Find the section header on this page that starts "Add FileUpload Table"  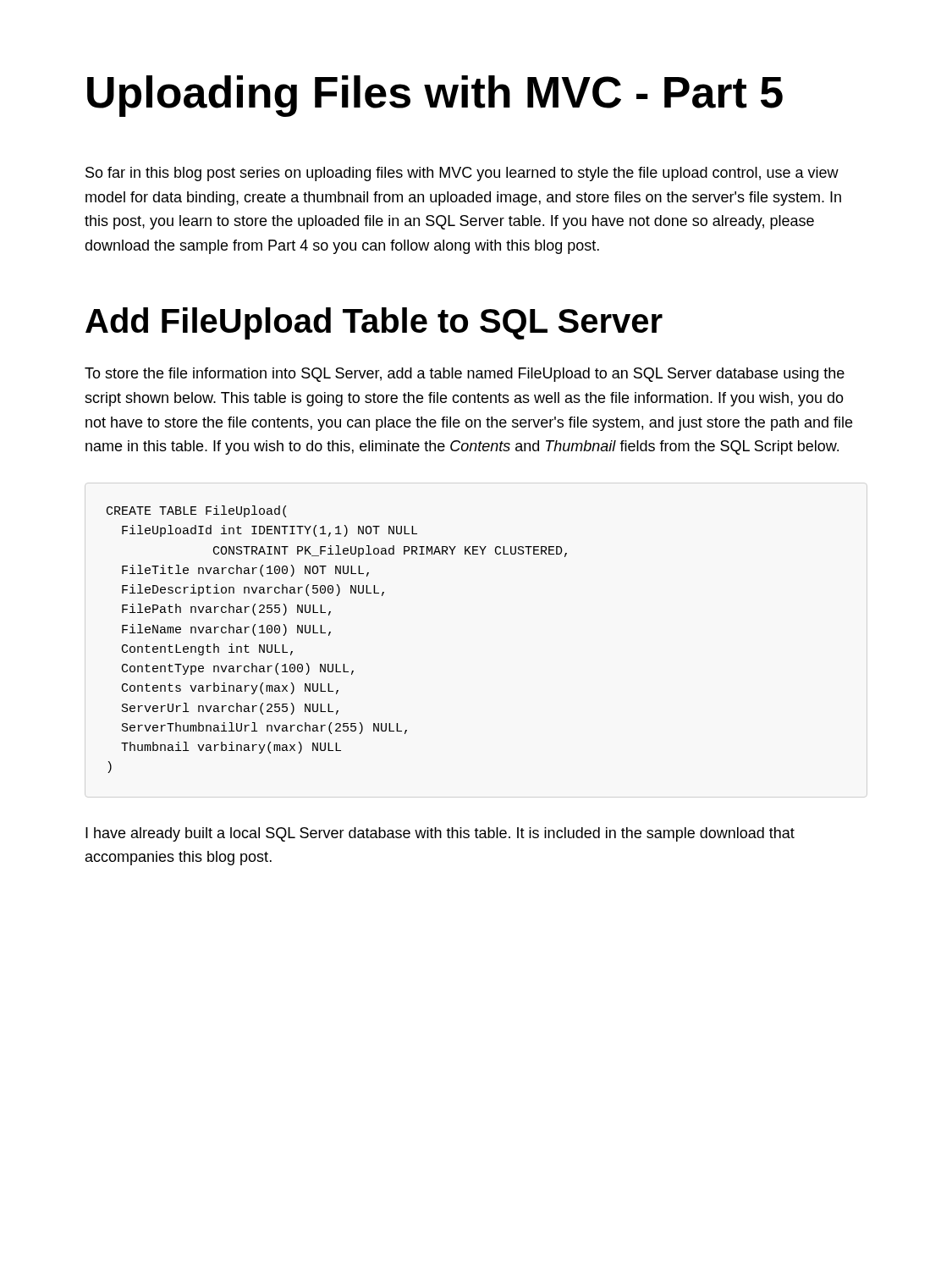tap(476, 321)
